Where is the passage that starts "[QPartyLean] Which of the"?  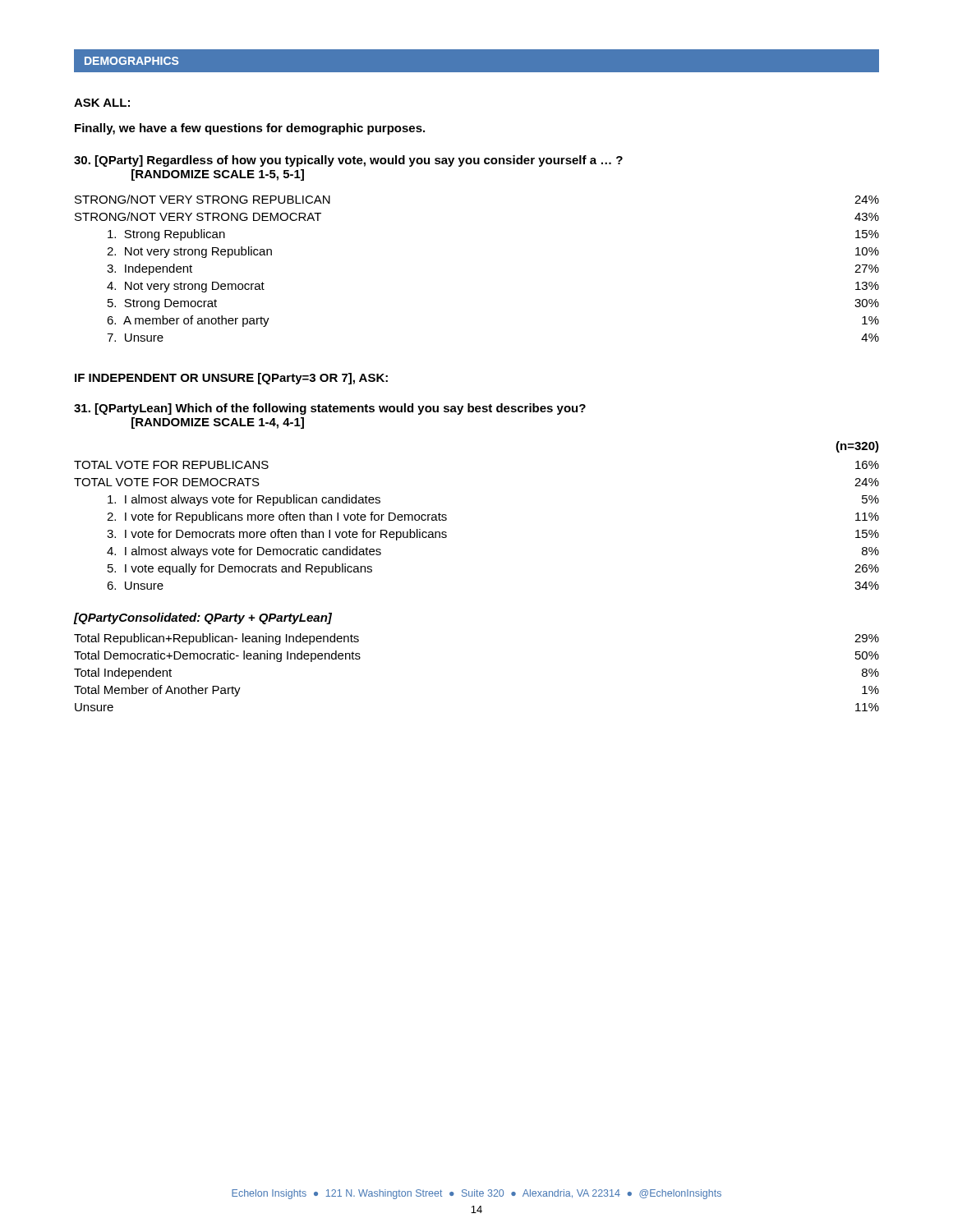pos(330,415)
